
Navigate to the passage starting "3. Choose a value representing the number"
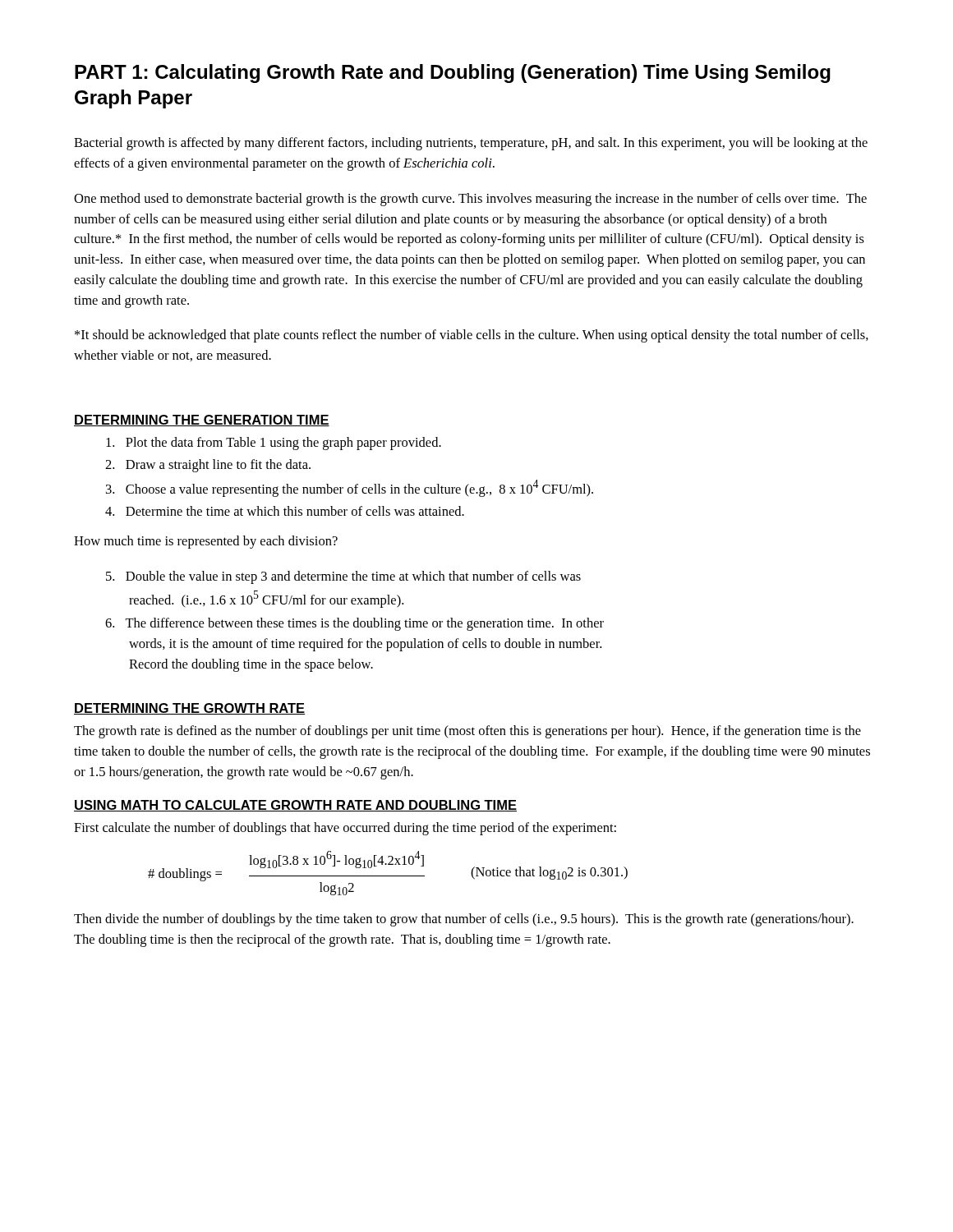coord(350,488)
